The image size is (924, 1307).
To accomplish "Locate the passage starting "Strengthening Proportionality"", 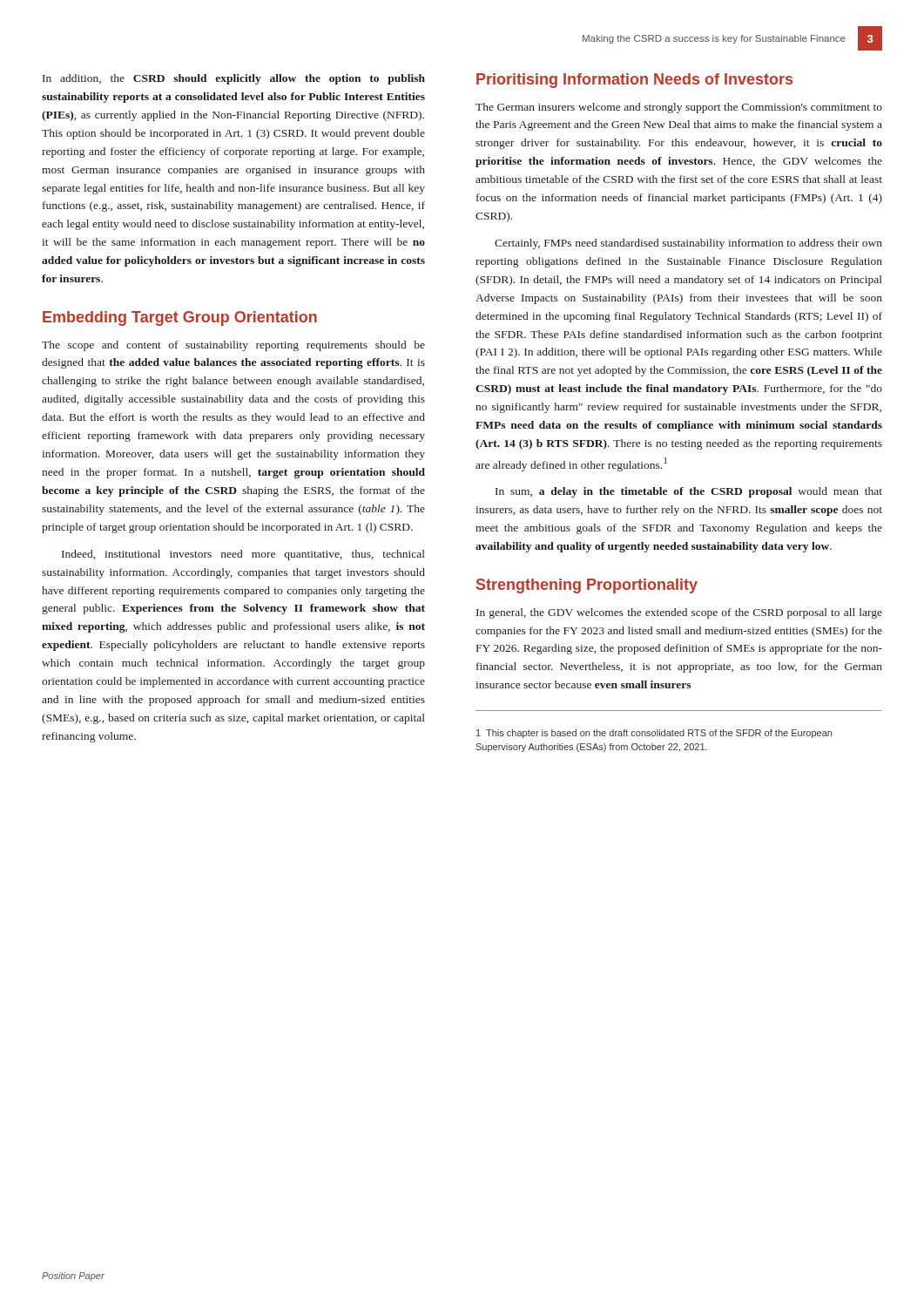I will tap(587, 585).
